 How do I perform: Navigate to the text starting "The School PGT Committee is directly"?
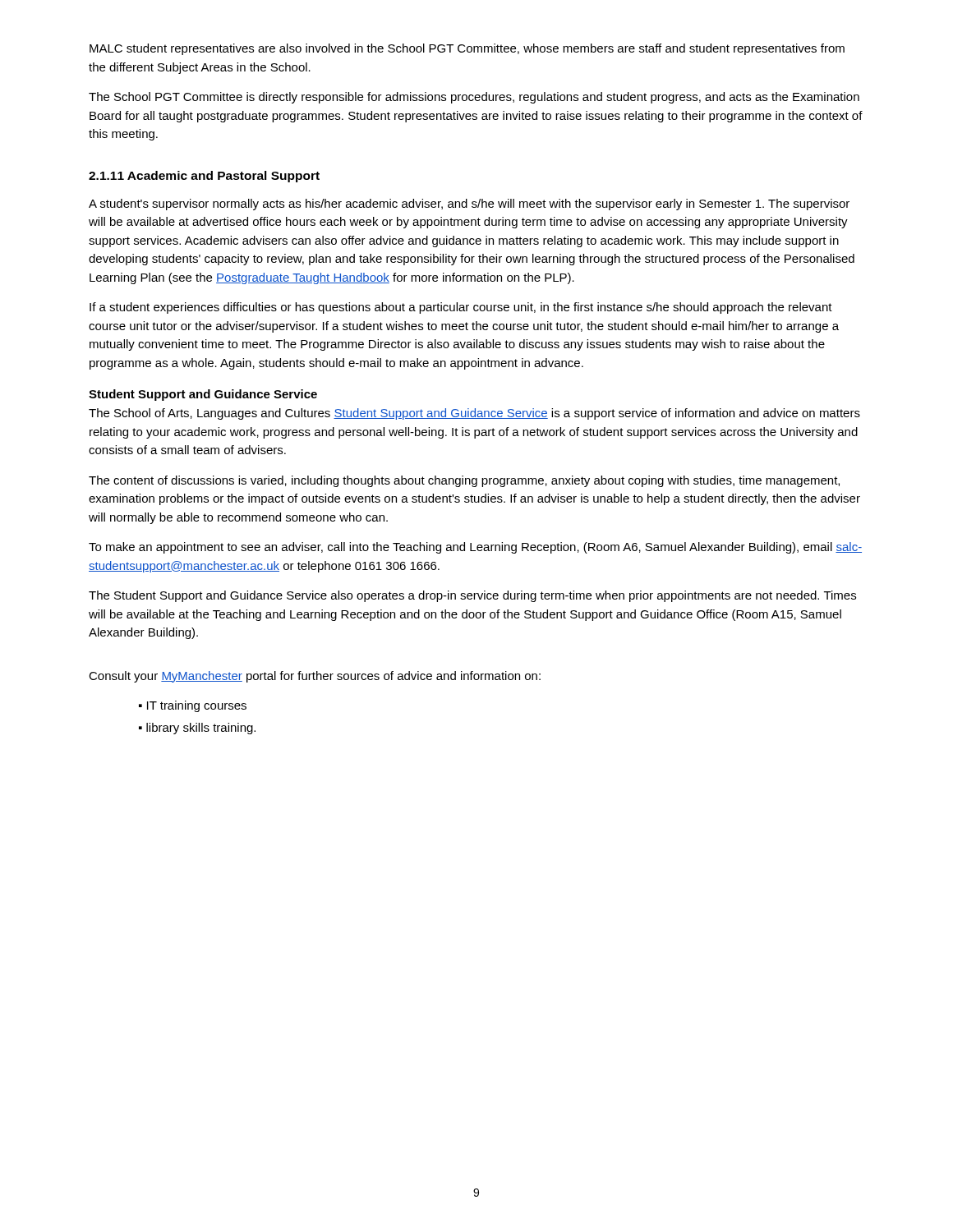coord(476,116)
